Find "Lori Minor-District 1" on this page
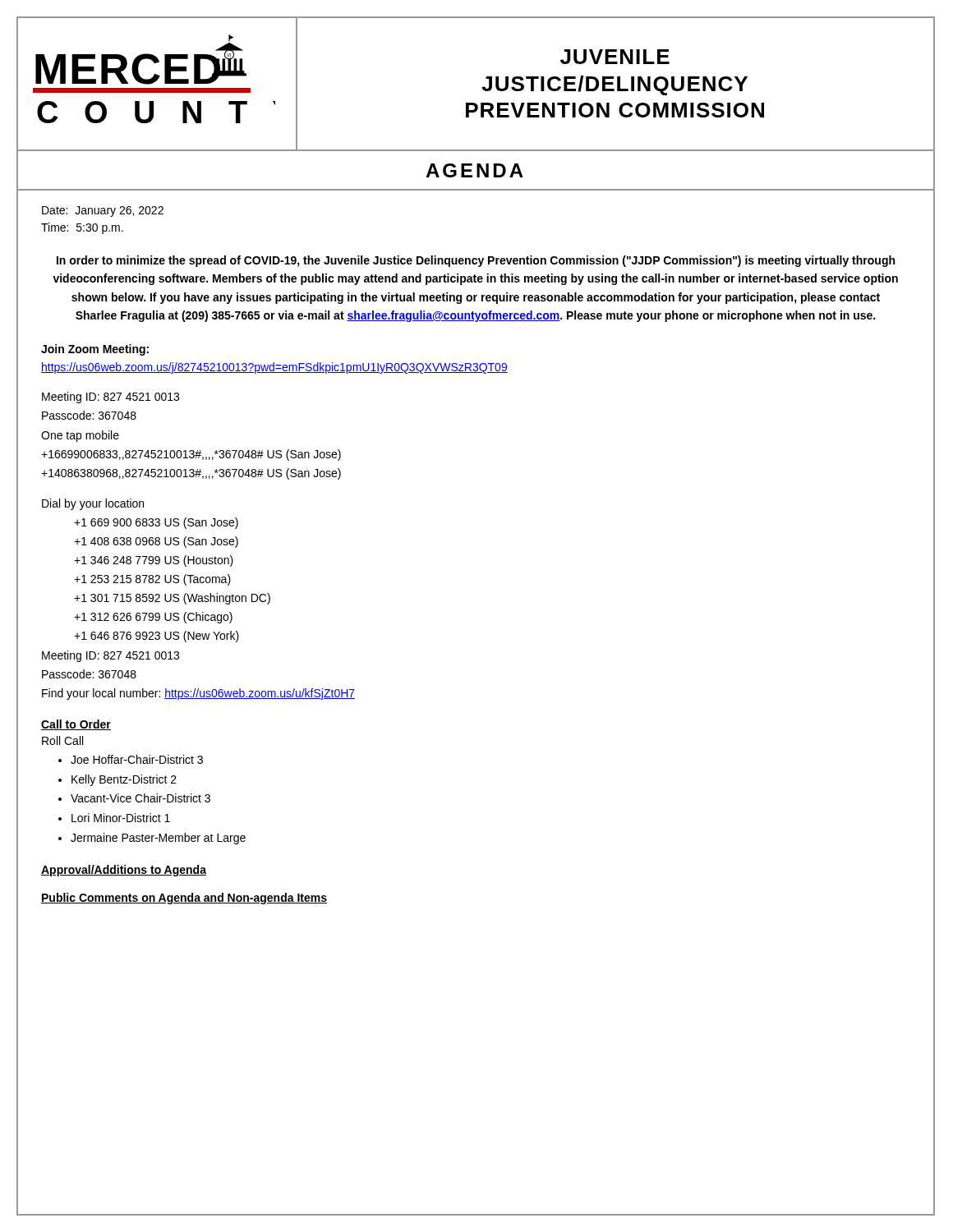This screenshot has width=953, height=1232. pos(121,818)
